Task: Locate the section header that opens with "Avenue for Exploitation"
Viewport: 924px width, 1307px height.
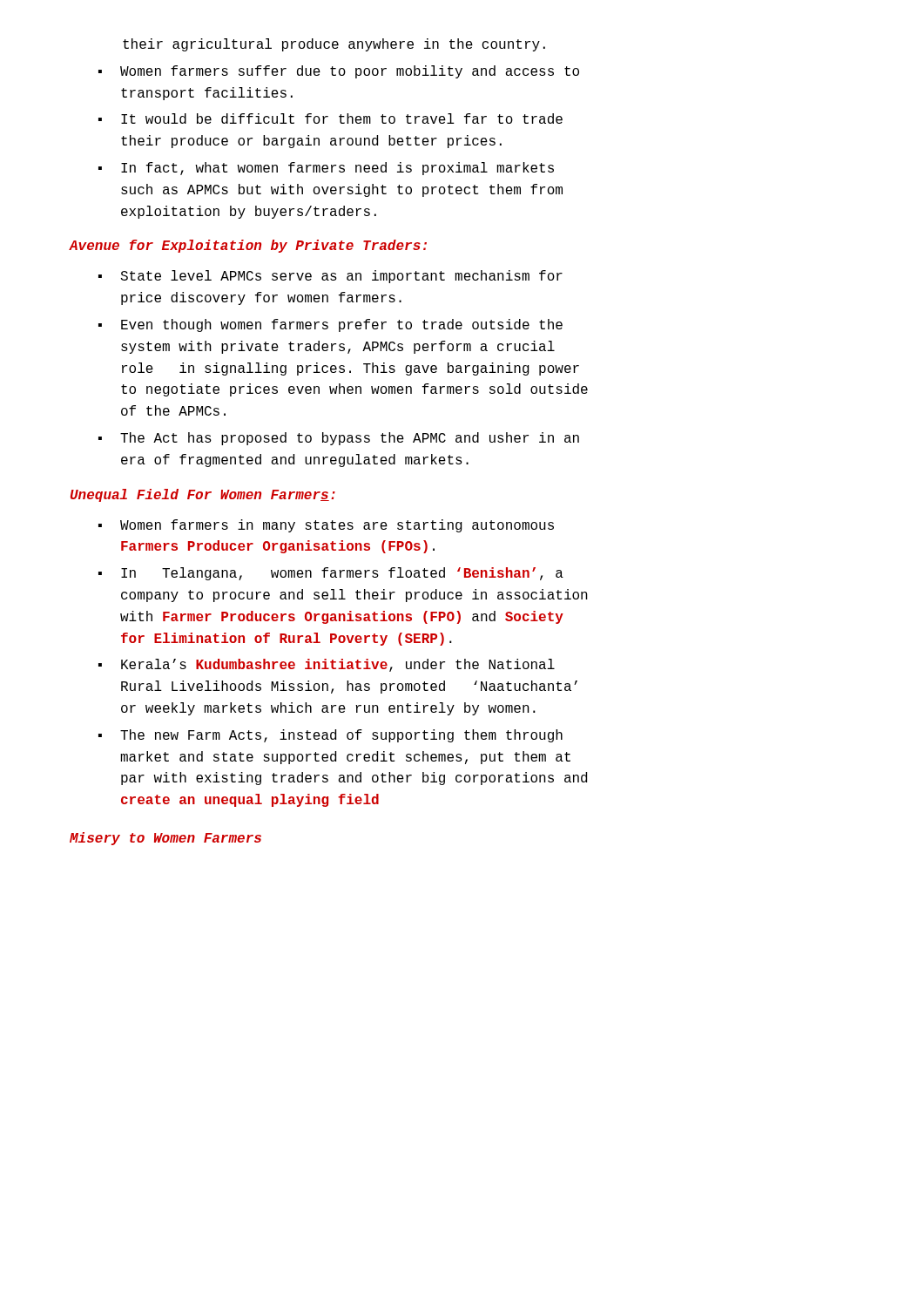Action: tap(249, 247)
